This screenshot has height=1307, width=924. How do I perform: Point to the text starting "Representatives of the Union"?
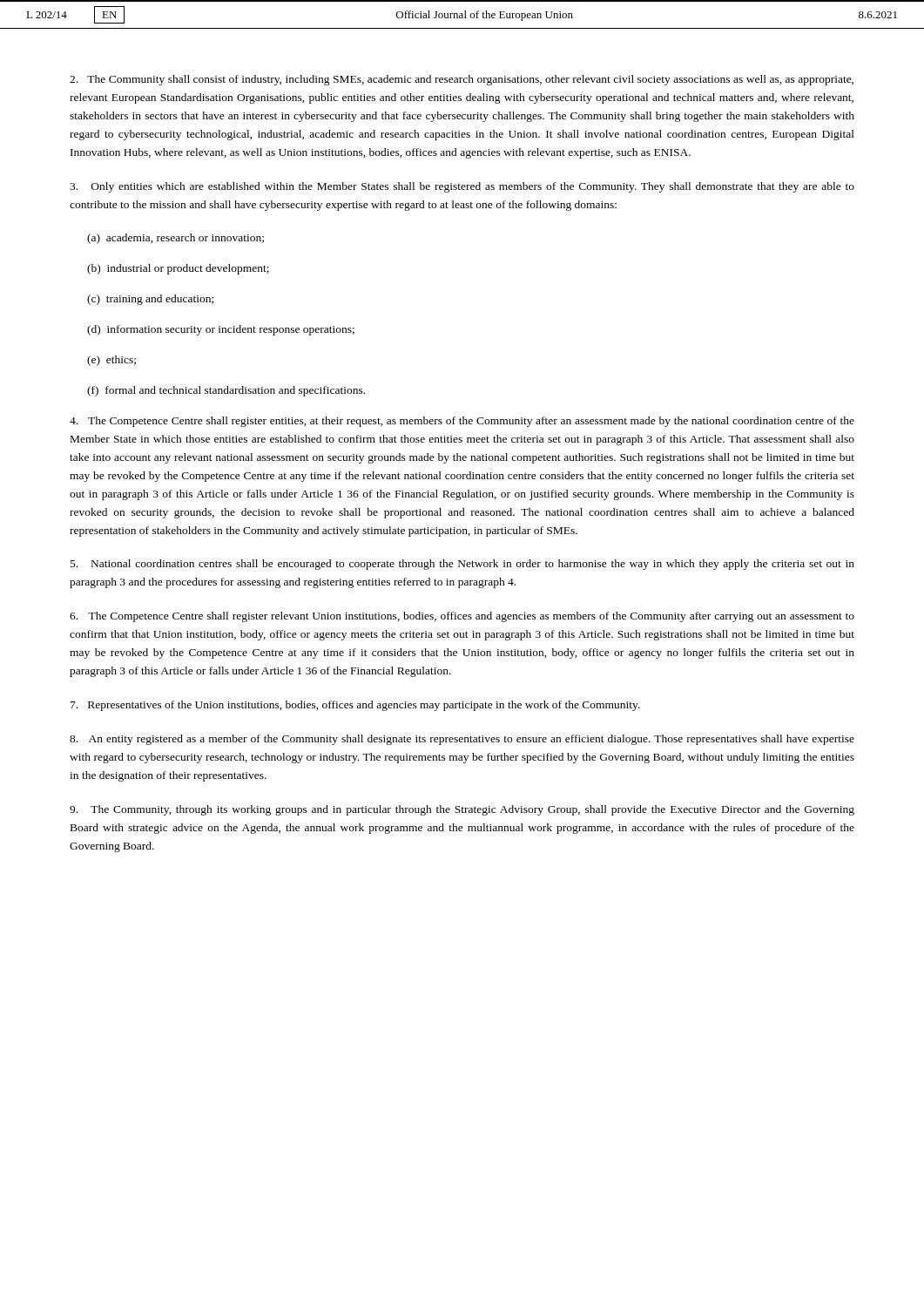[355, 704]
